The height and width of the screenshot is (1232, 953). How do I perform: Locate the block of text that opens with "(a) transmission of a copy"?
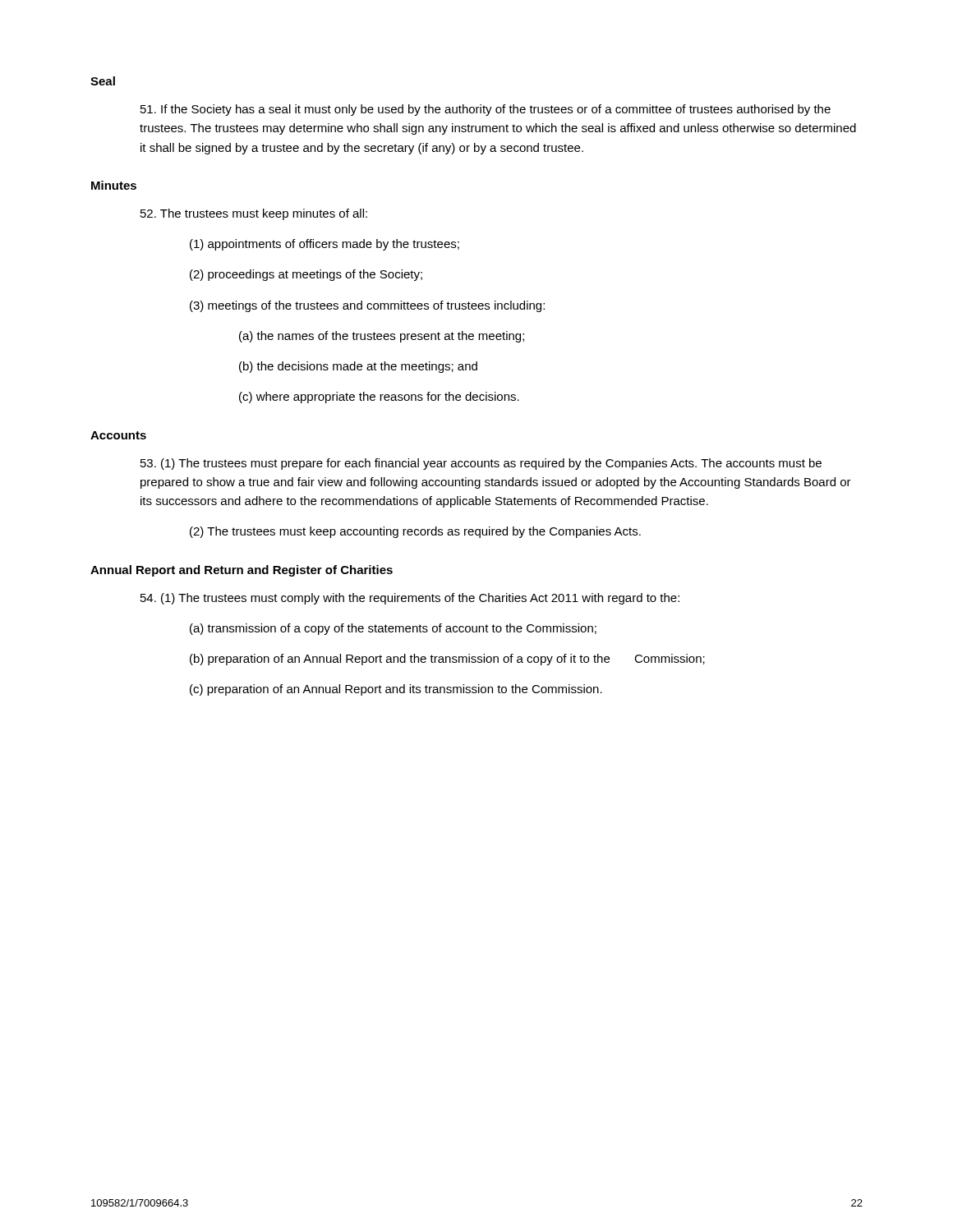(x=393, y=628)
